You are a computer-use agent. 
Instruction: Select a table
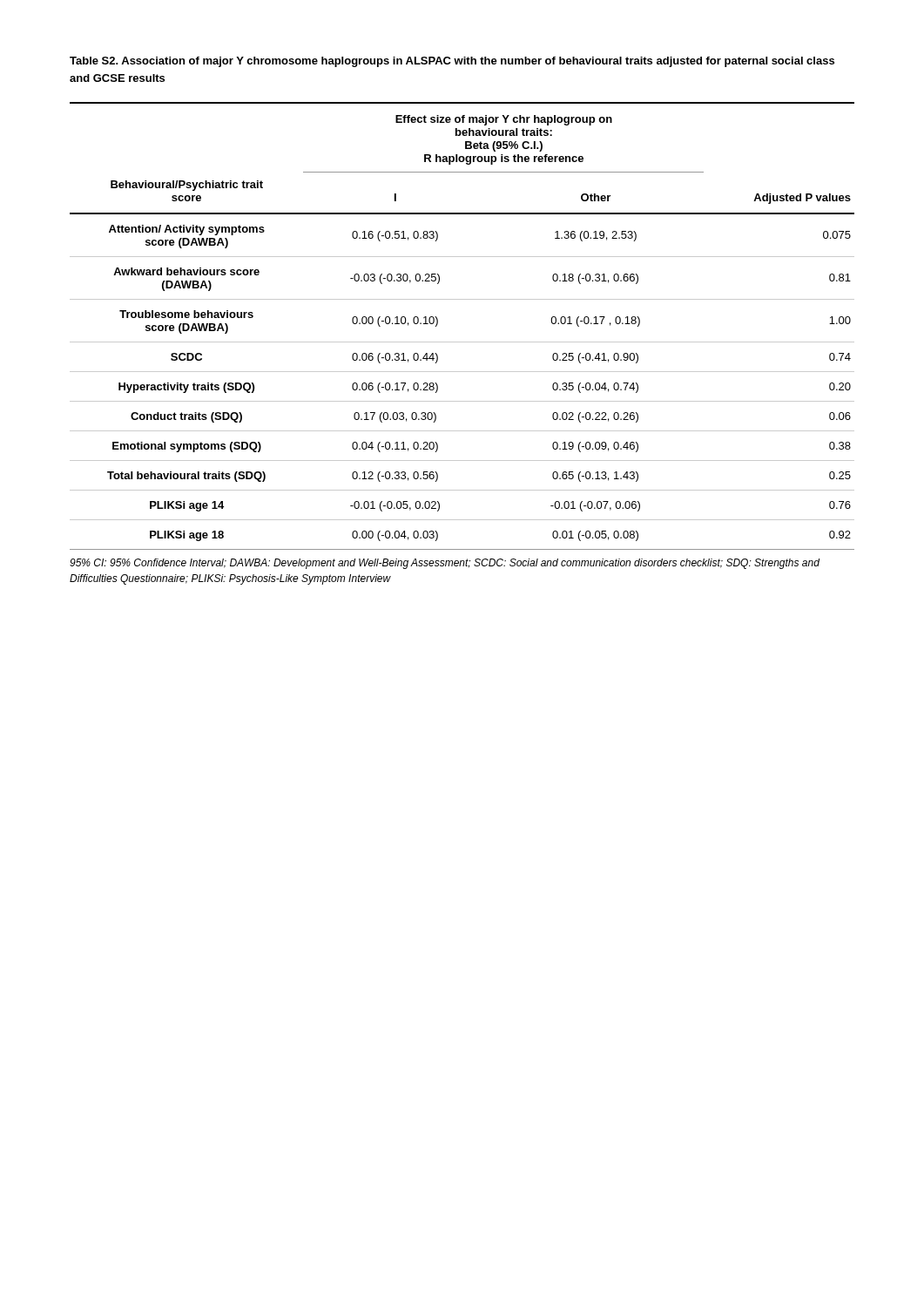462,326
